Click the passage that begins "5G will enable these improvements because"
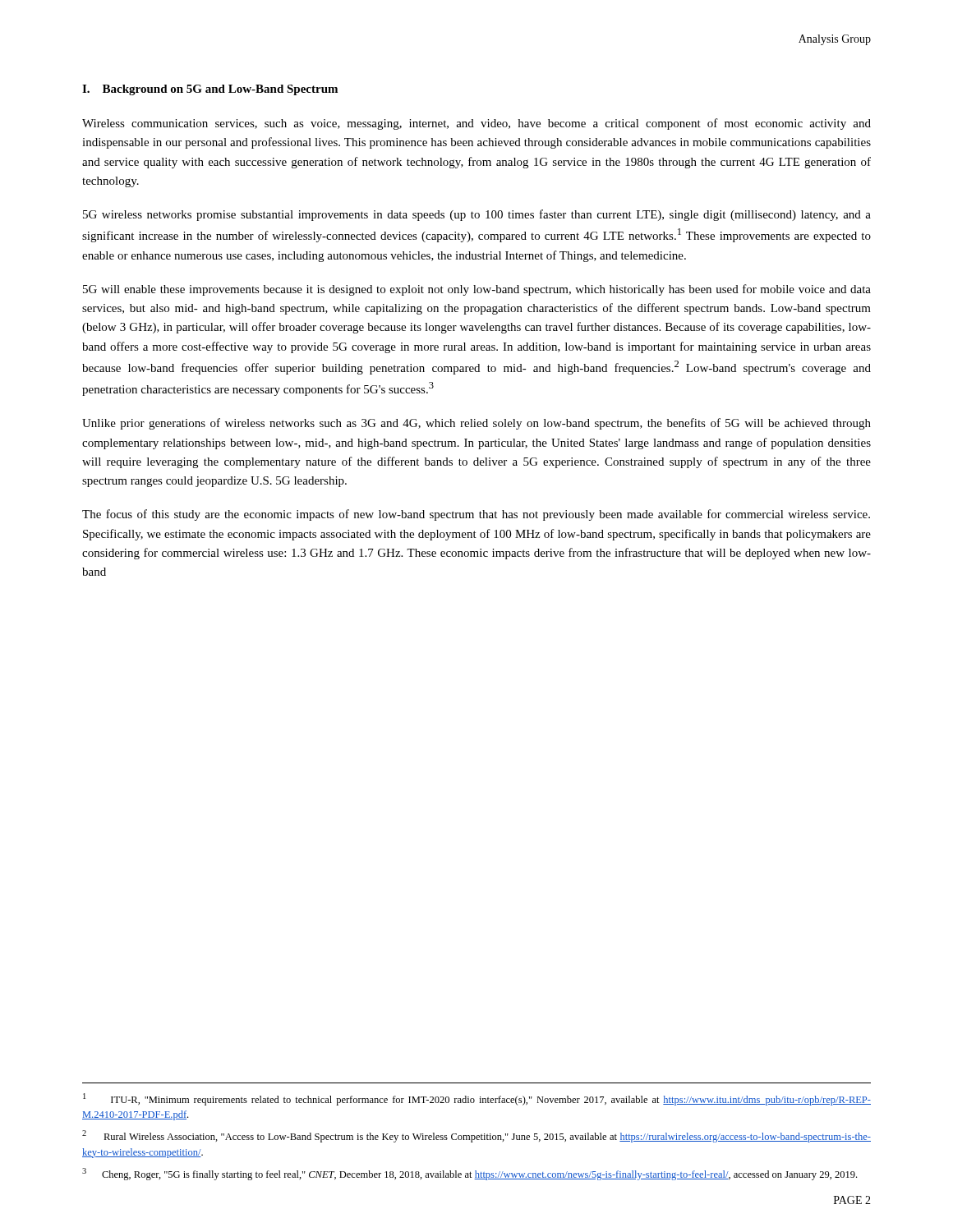The width and height of the screenshot is (953, 1232). click(x=476, y=339)
